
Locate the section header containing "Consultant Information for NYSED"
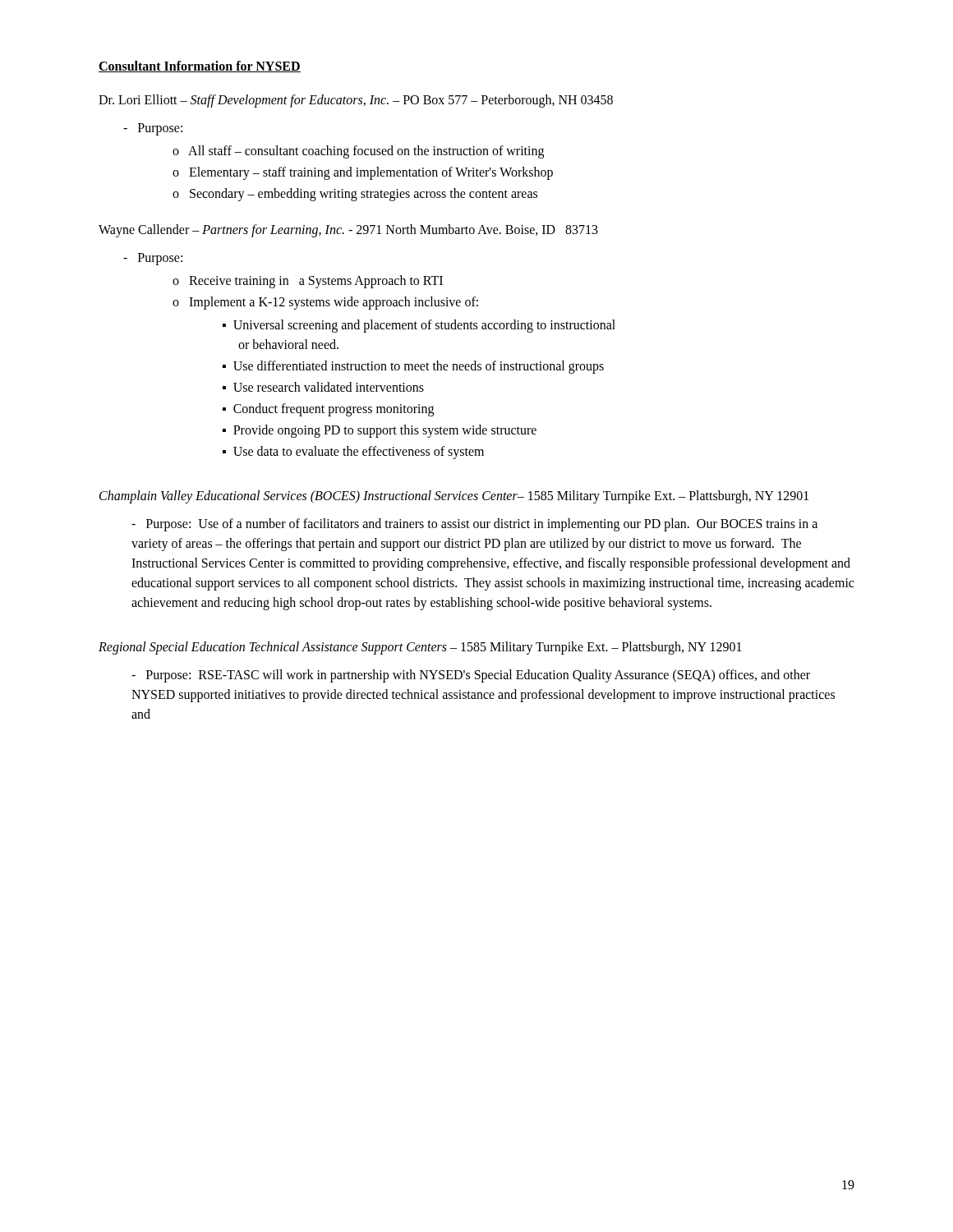pyautogui.click(x=199, y=66)
